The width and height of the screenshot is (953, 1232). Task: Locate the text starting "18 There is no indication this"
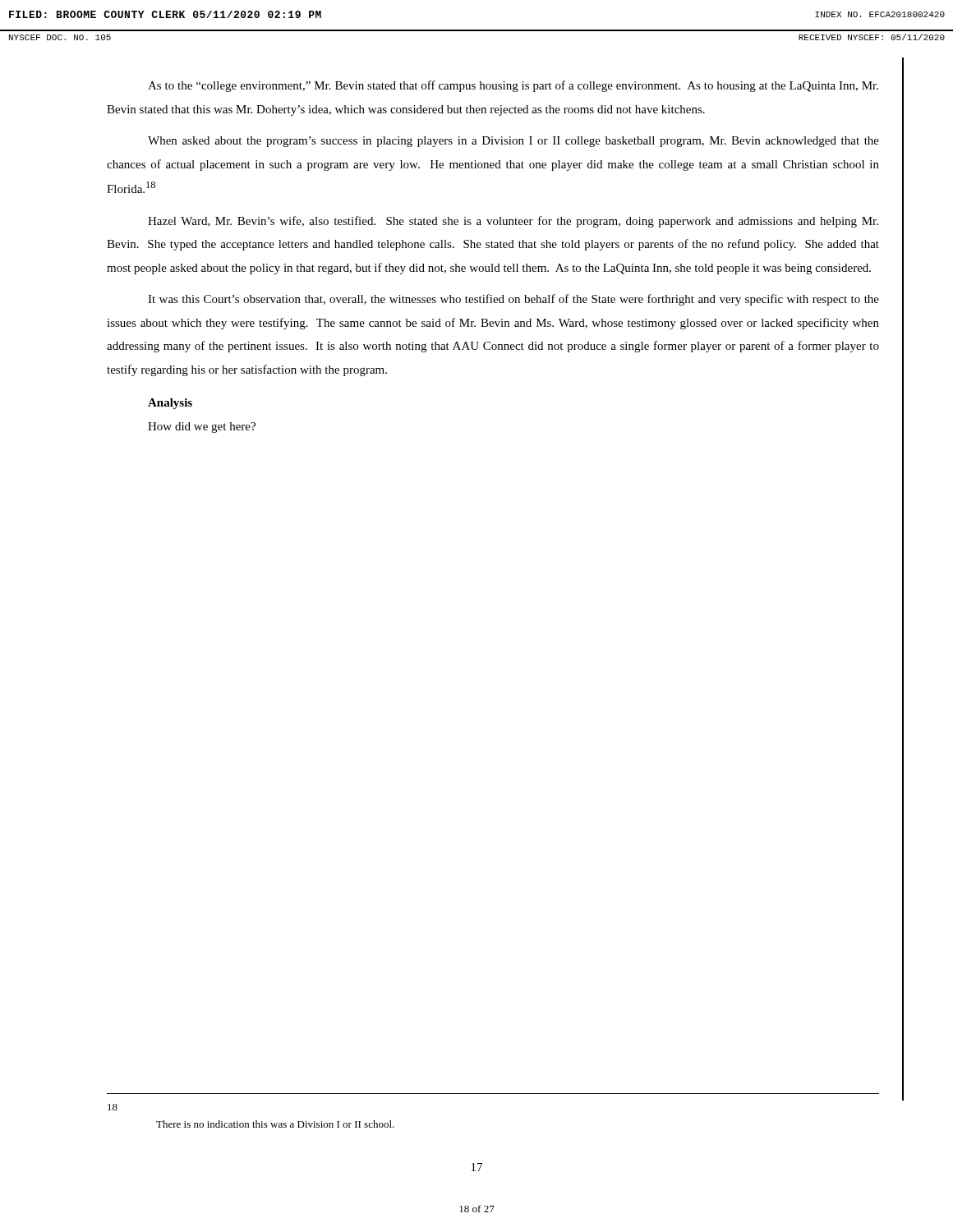click(x=113, y=1107)
